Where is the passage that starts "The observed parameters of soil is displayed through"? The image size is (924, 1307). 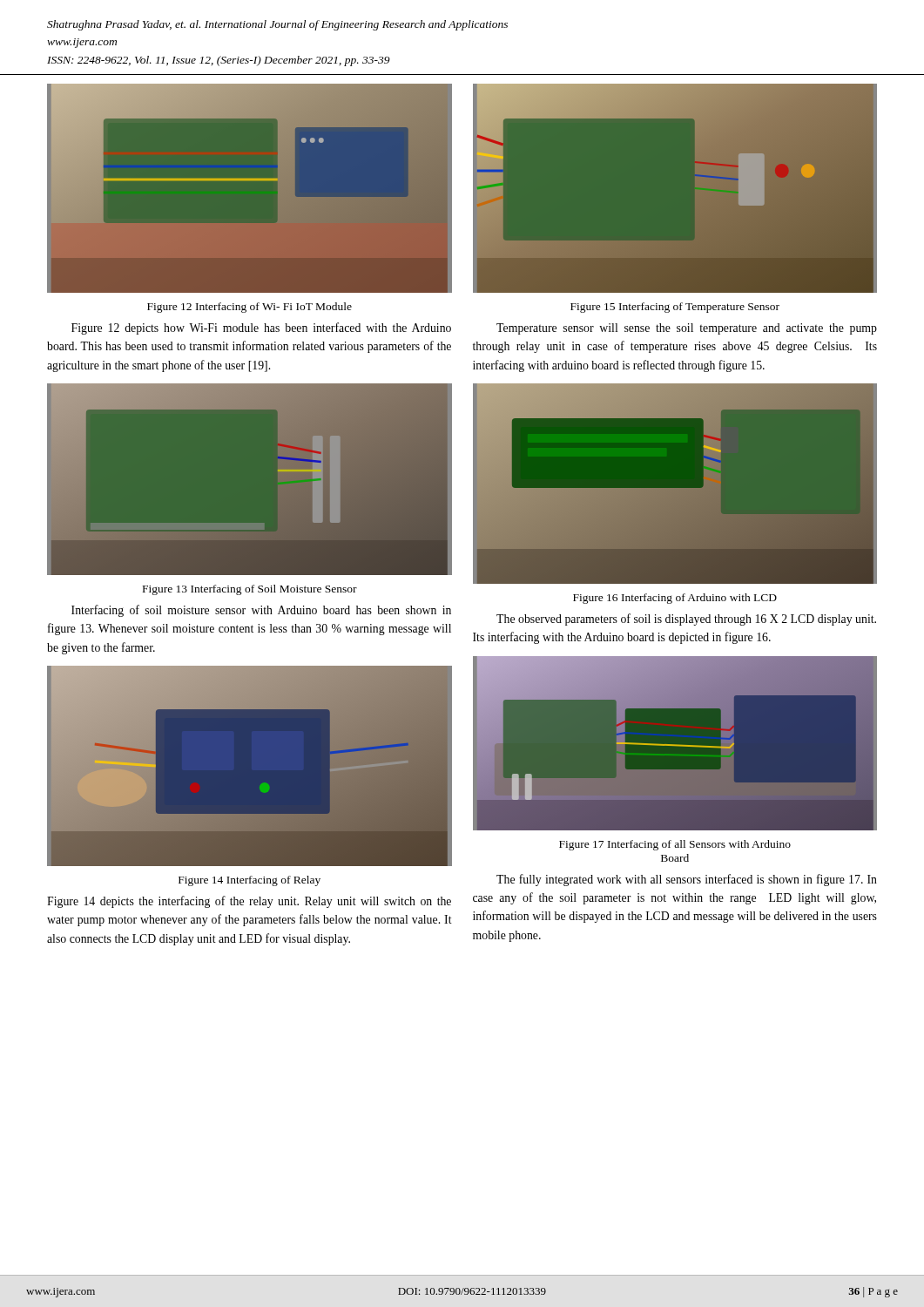tap(675, 627)
